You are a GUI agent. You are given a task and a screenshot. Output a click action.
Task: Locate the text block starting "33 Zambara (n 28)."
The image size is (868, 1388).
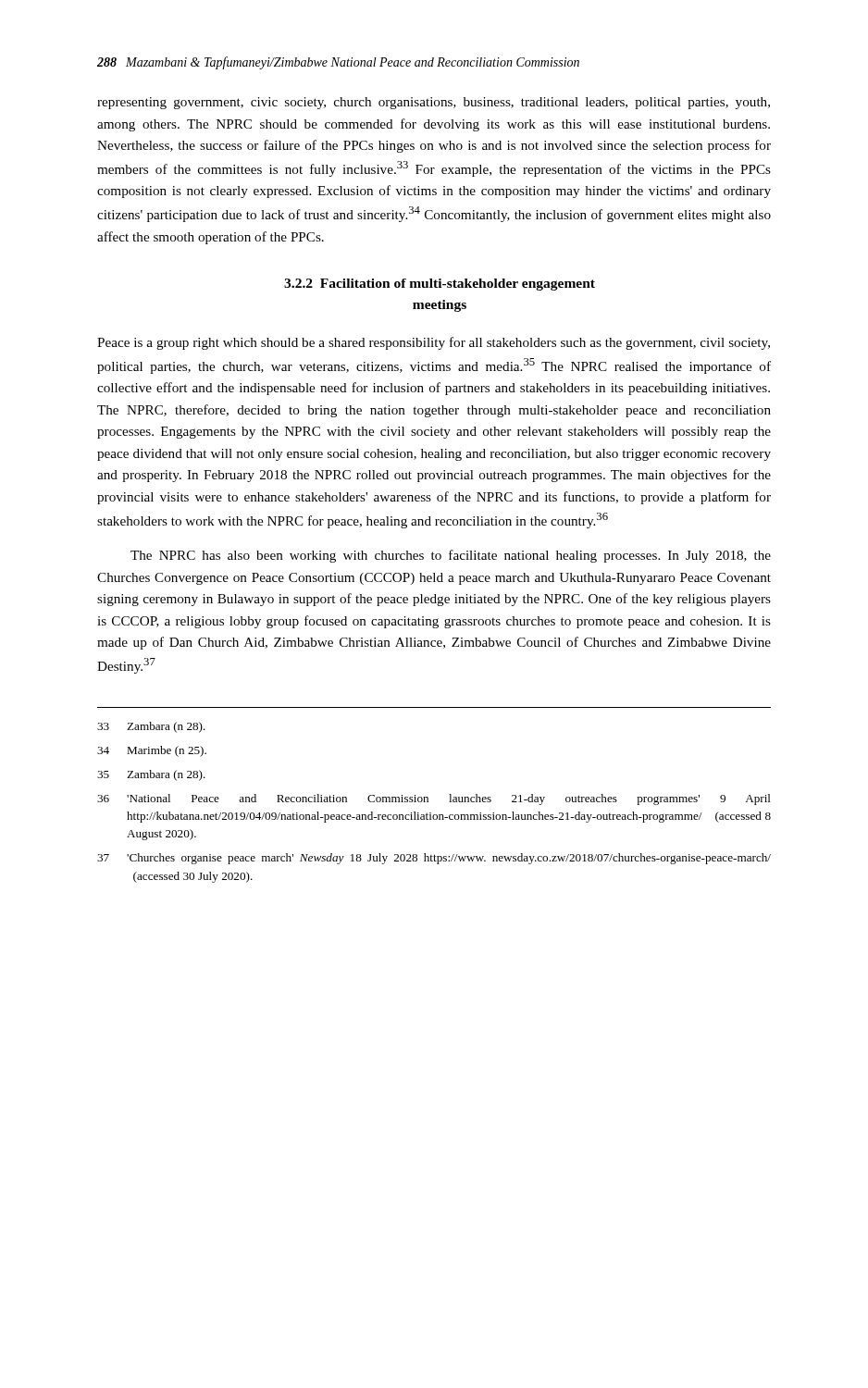click(151, 727)
